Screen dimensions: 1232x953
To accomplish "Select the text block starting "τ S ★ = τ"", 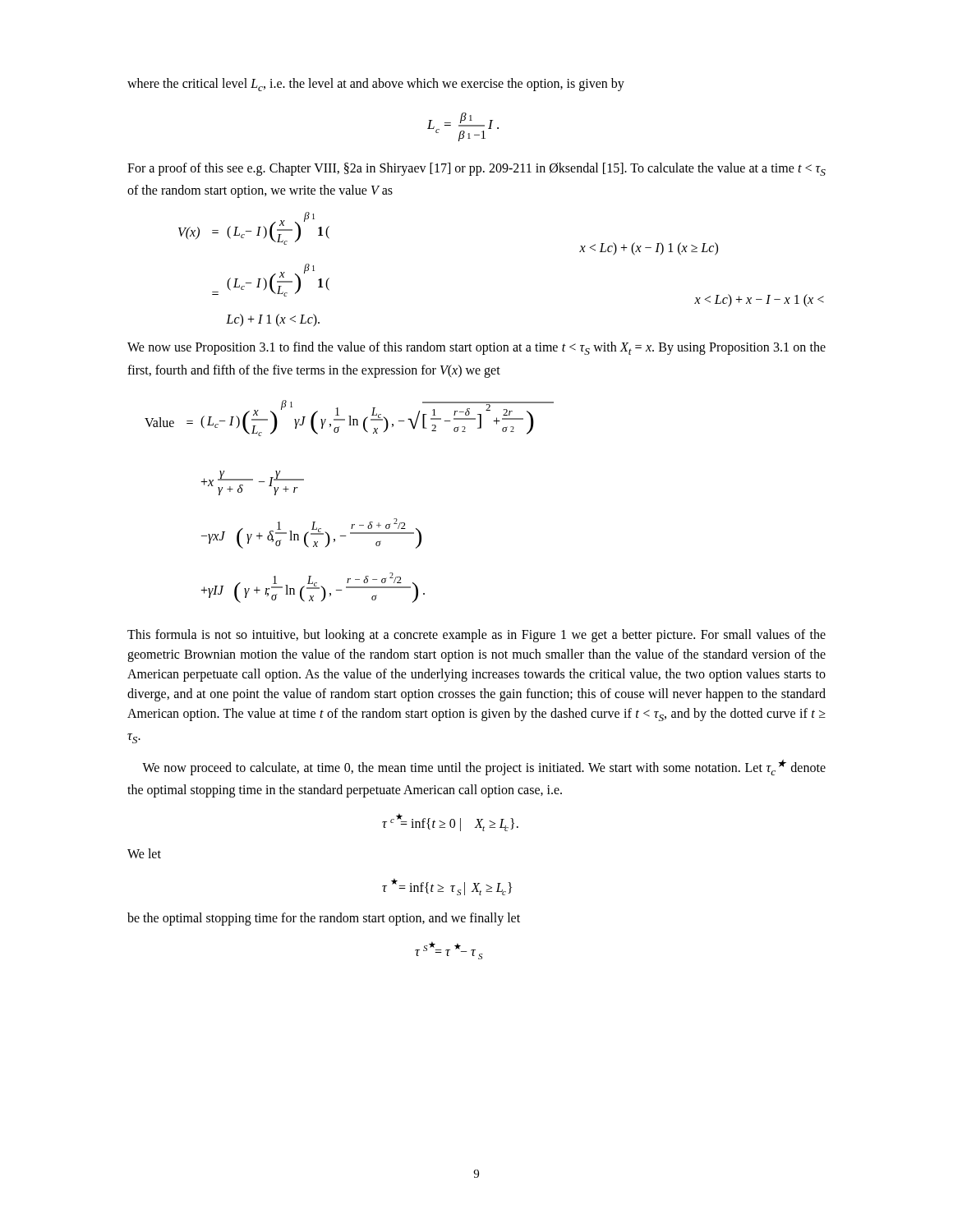I will click(x=476, y=952).
